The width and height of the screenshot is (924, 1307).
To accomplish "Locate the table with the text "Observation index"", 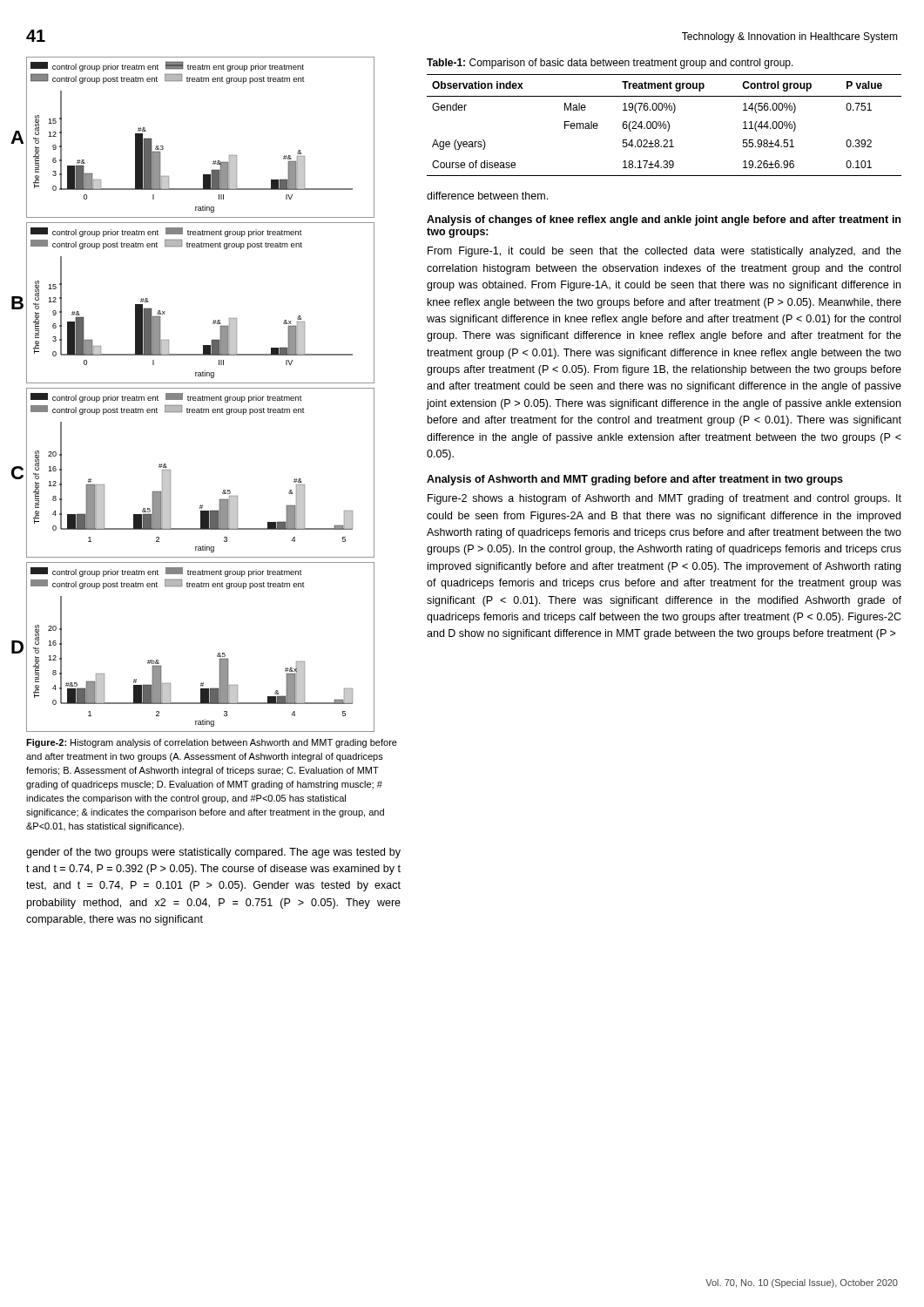I will [x=664, y=125].
